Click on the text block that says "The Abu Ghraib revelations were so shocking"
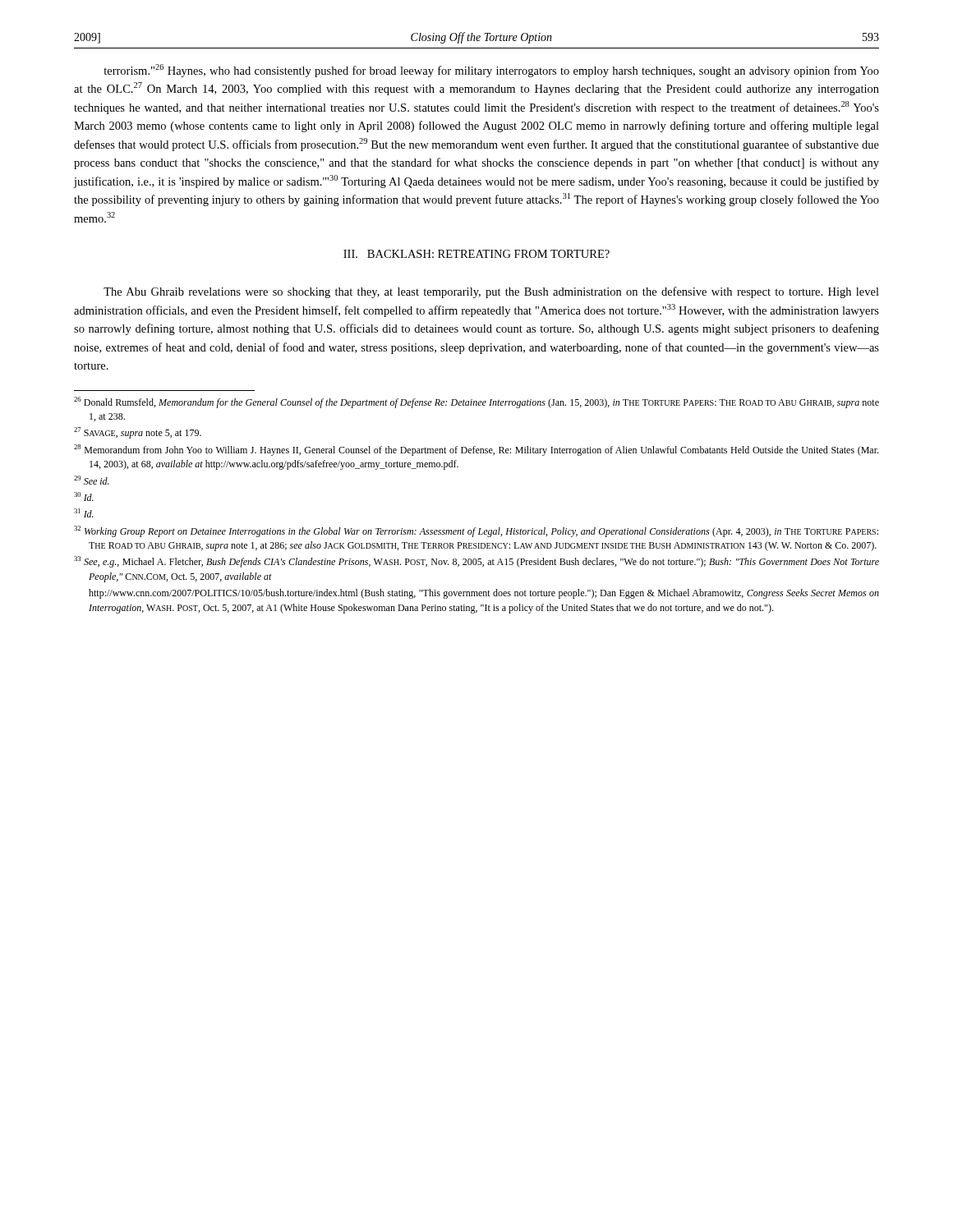The image size is (953, 1232). click(x=476, y=329)
